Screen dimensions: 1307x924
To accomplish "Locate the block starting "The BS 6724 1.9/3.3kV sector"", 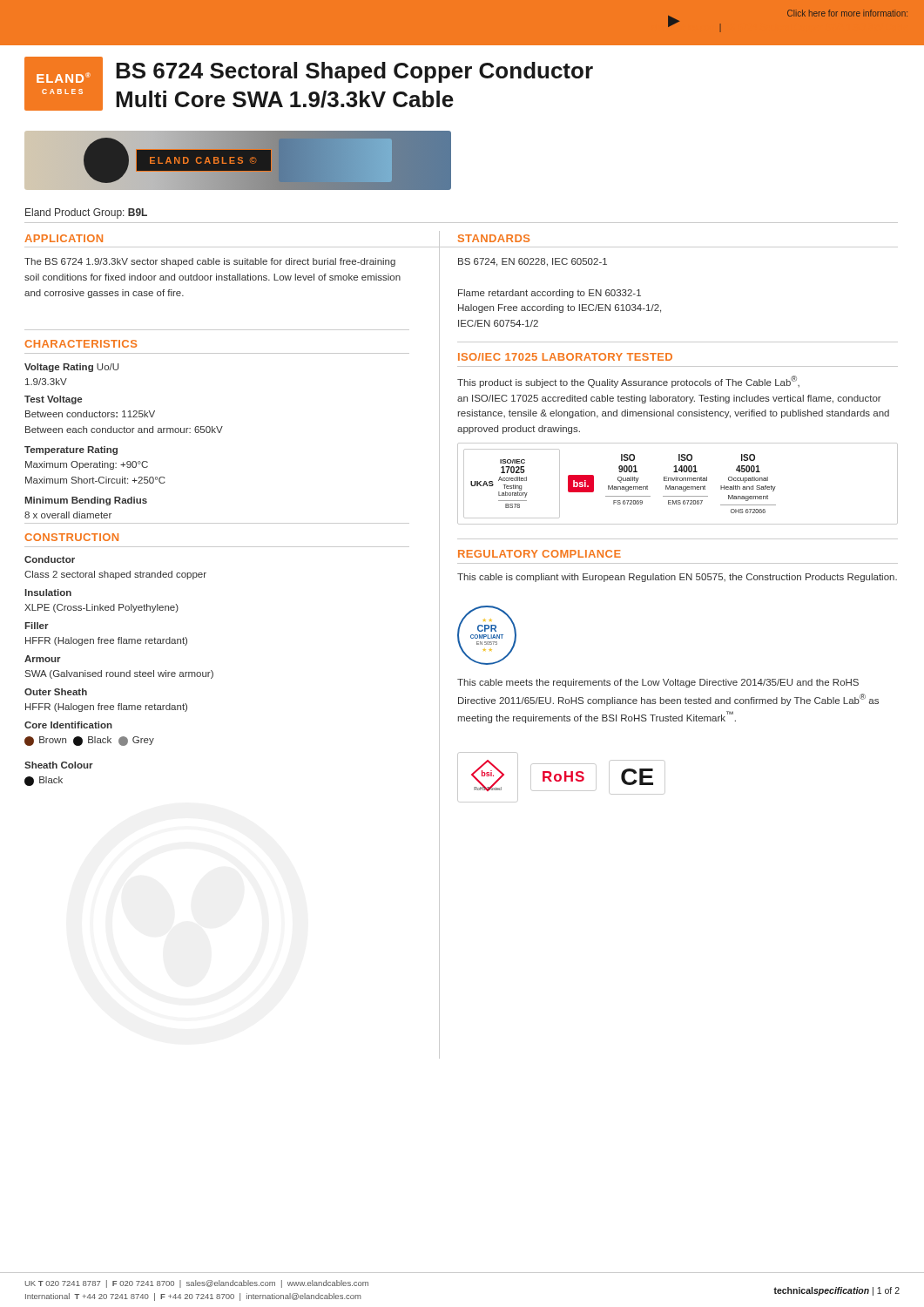I will pos(213,277).
